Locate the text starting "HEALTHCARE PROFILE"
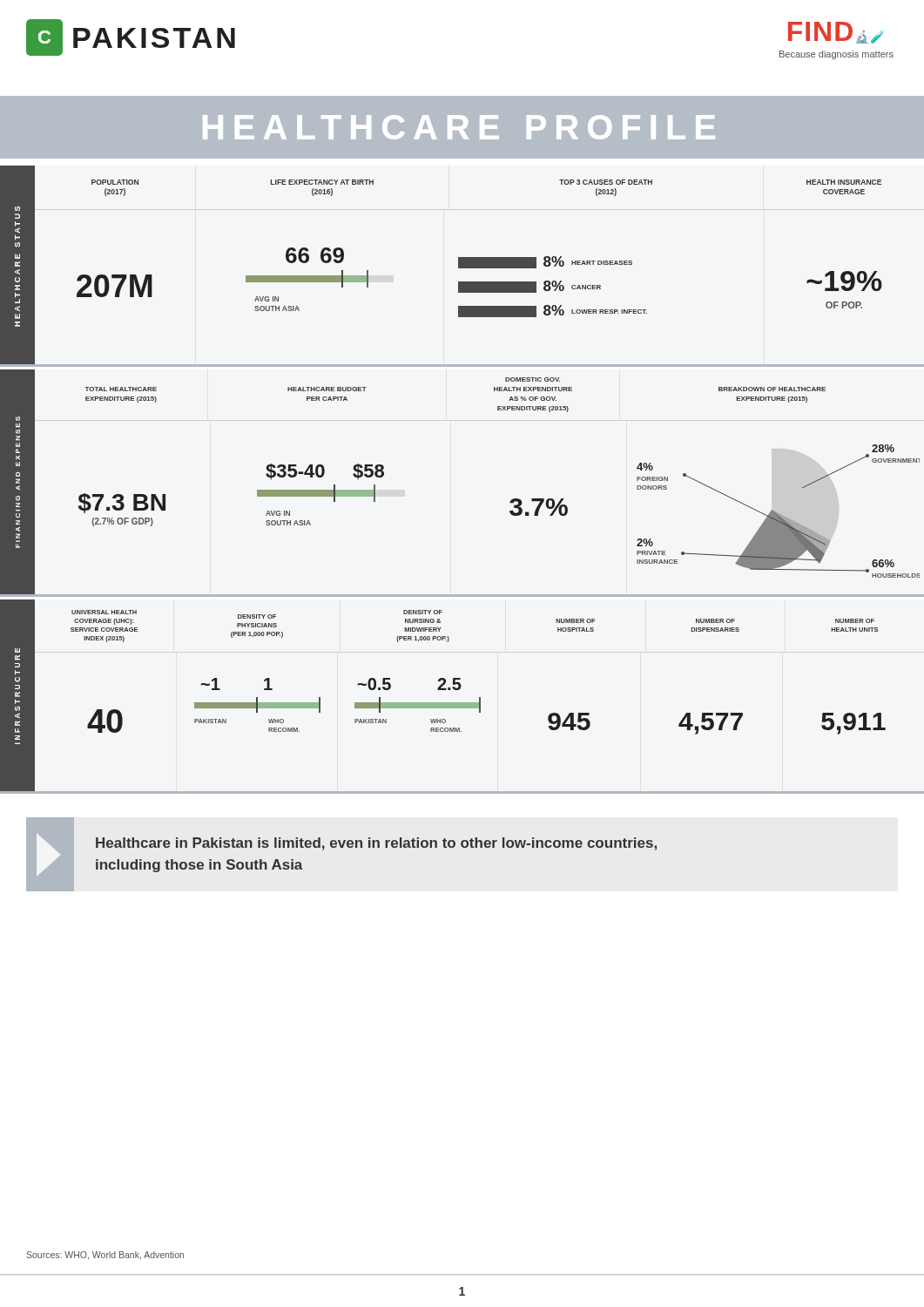Screen dimensions: 1307x924 (x=462, y=127)
